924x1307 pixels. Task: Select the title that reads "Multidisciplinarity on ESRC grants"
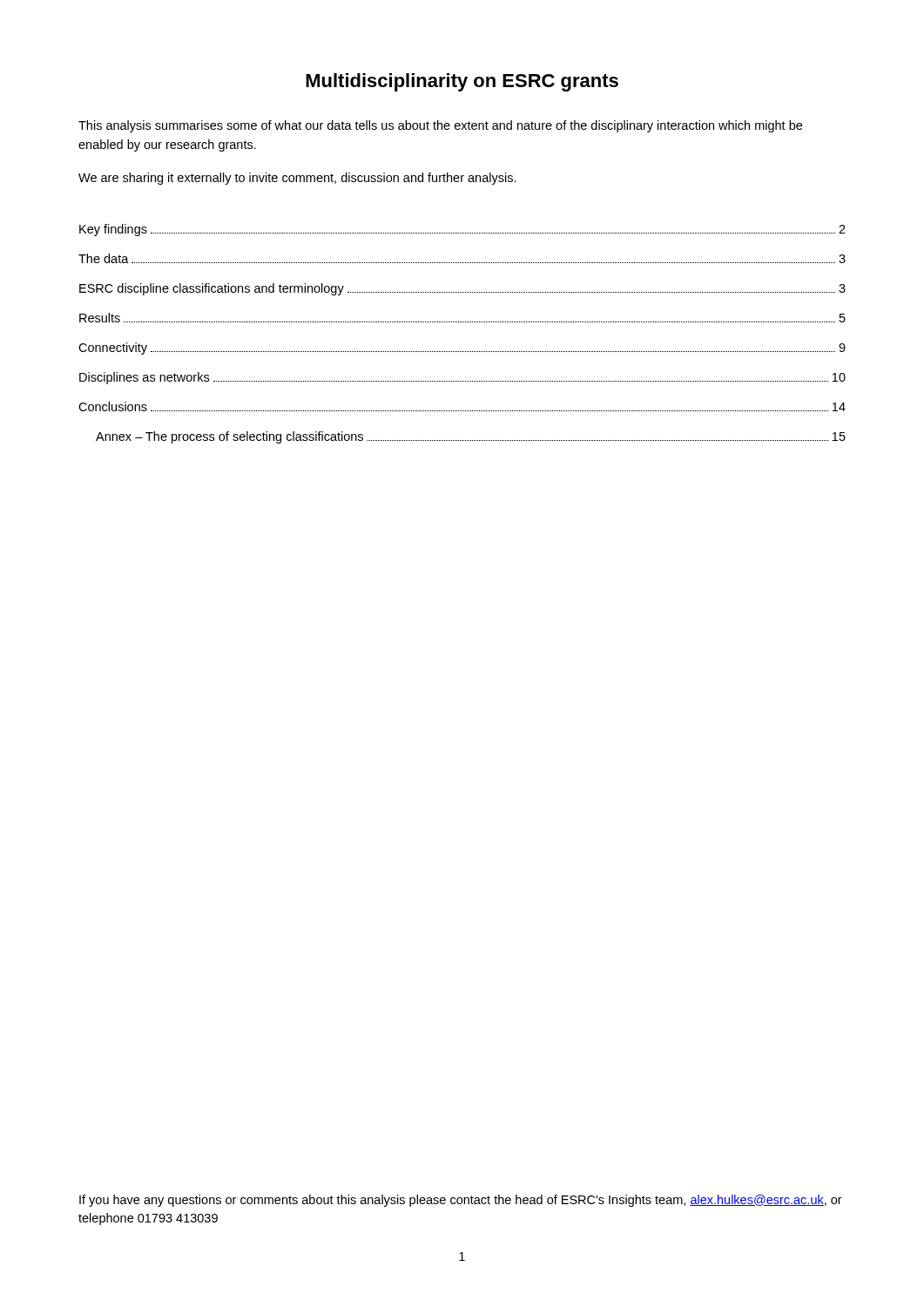coord(462,81)
